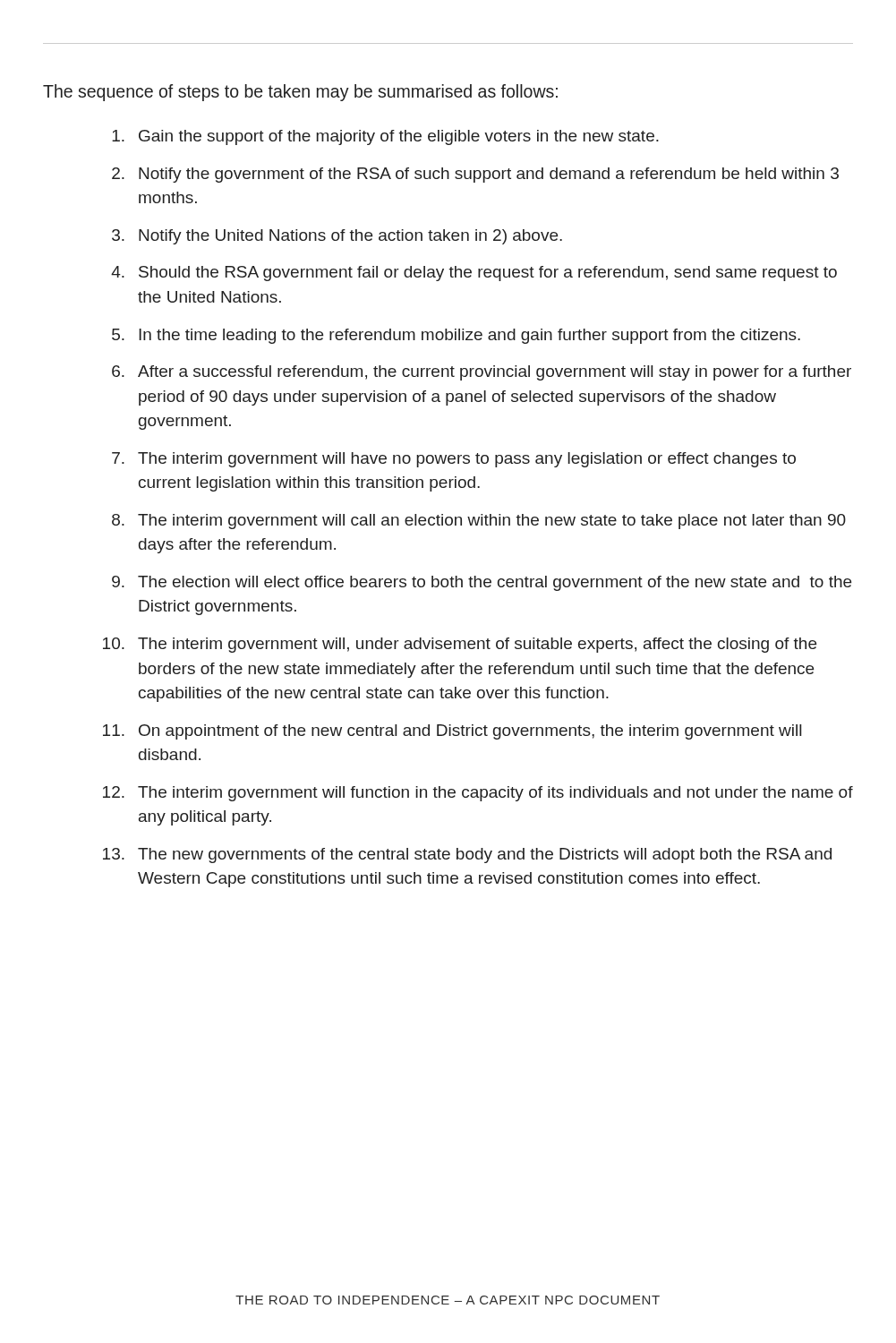
Task: Point to the passage starting "8. The interim government will call an election"
Action: point(466,532)
